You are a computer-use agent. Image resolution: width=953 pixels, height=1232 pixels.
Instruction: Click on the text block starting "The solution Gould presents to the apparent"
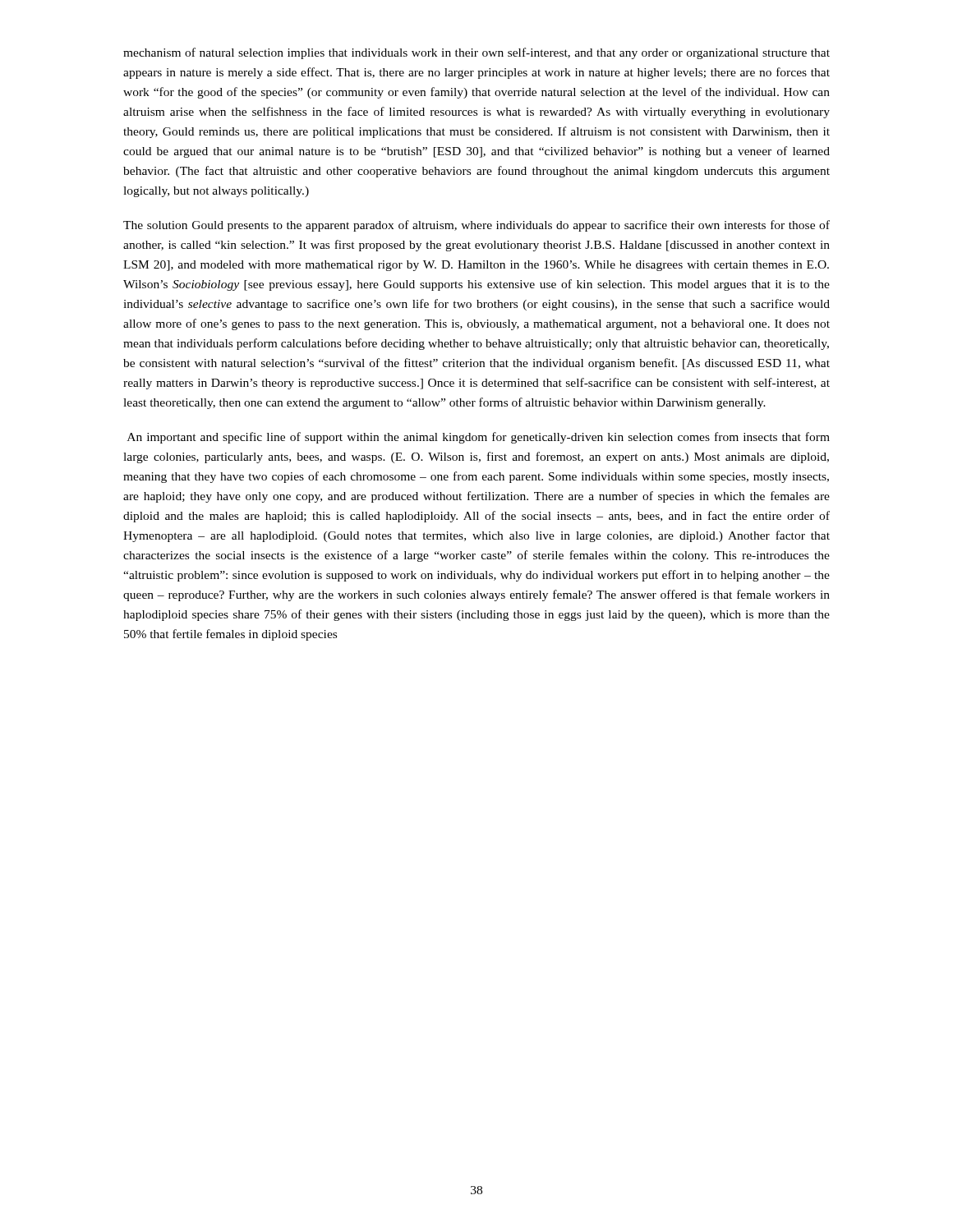476,314
